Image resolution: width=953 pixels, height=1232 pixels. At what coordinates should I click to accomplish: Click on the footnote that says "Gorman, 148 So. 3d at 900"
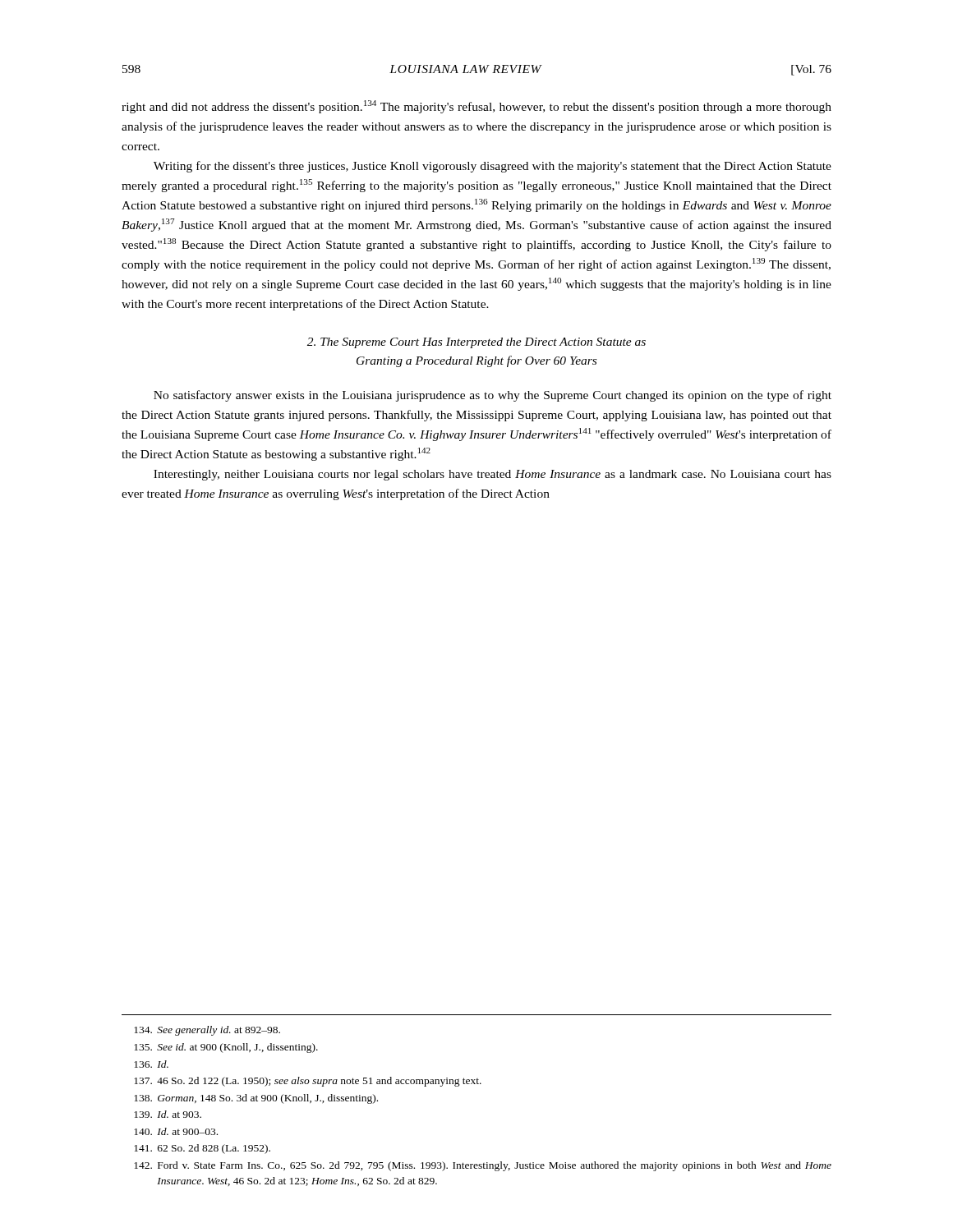(256, 1099)
